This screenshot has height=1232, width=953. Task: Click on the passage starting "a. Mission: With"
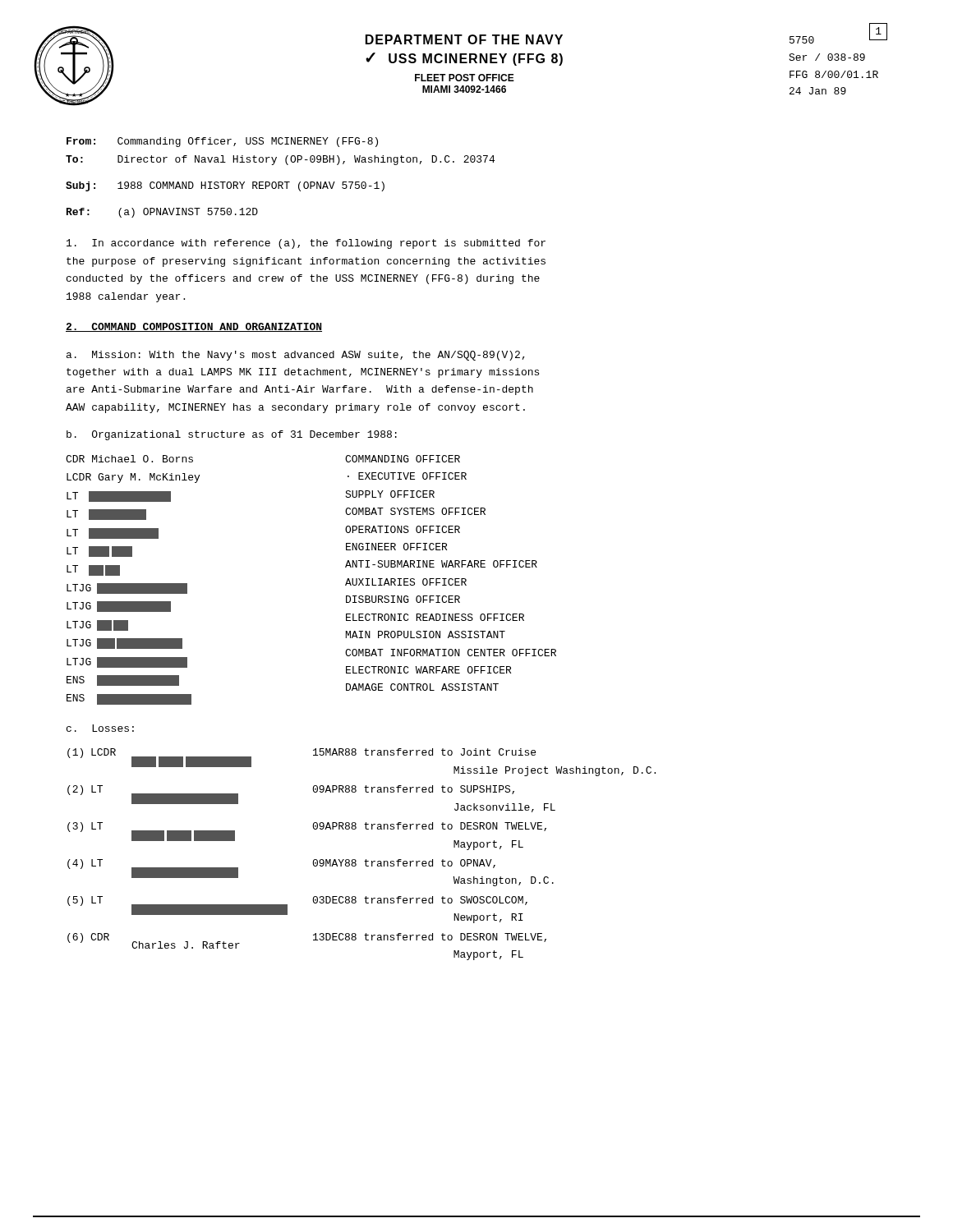point(303,381)
